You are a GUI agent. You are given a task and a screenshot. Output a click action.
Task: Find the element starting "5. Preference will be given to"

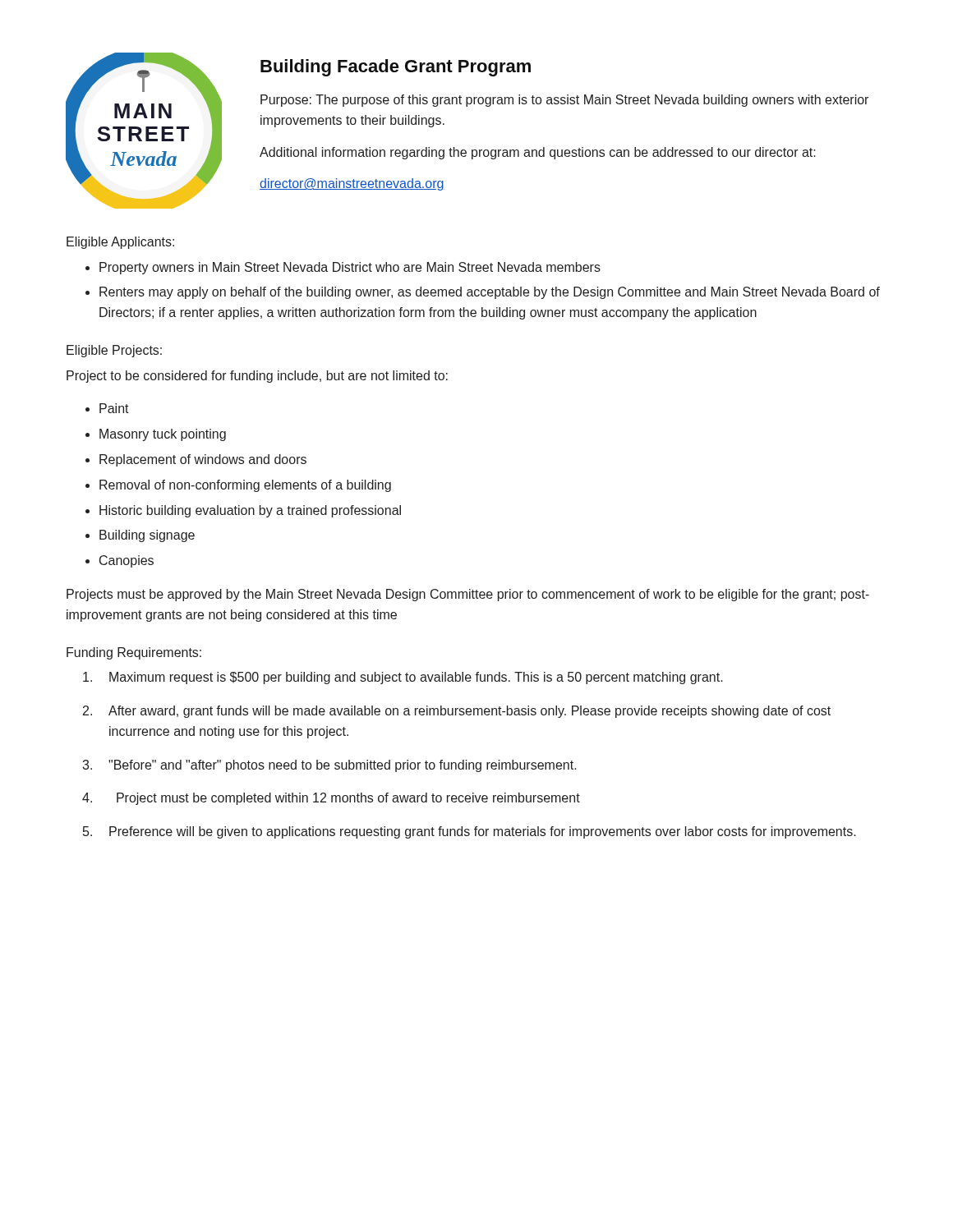485,832
